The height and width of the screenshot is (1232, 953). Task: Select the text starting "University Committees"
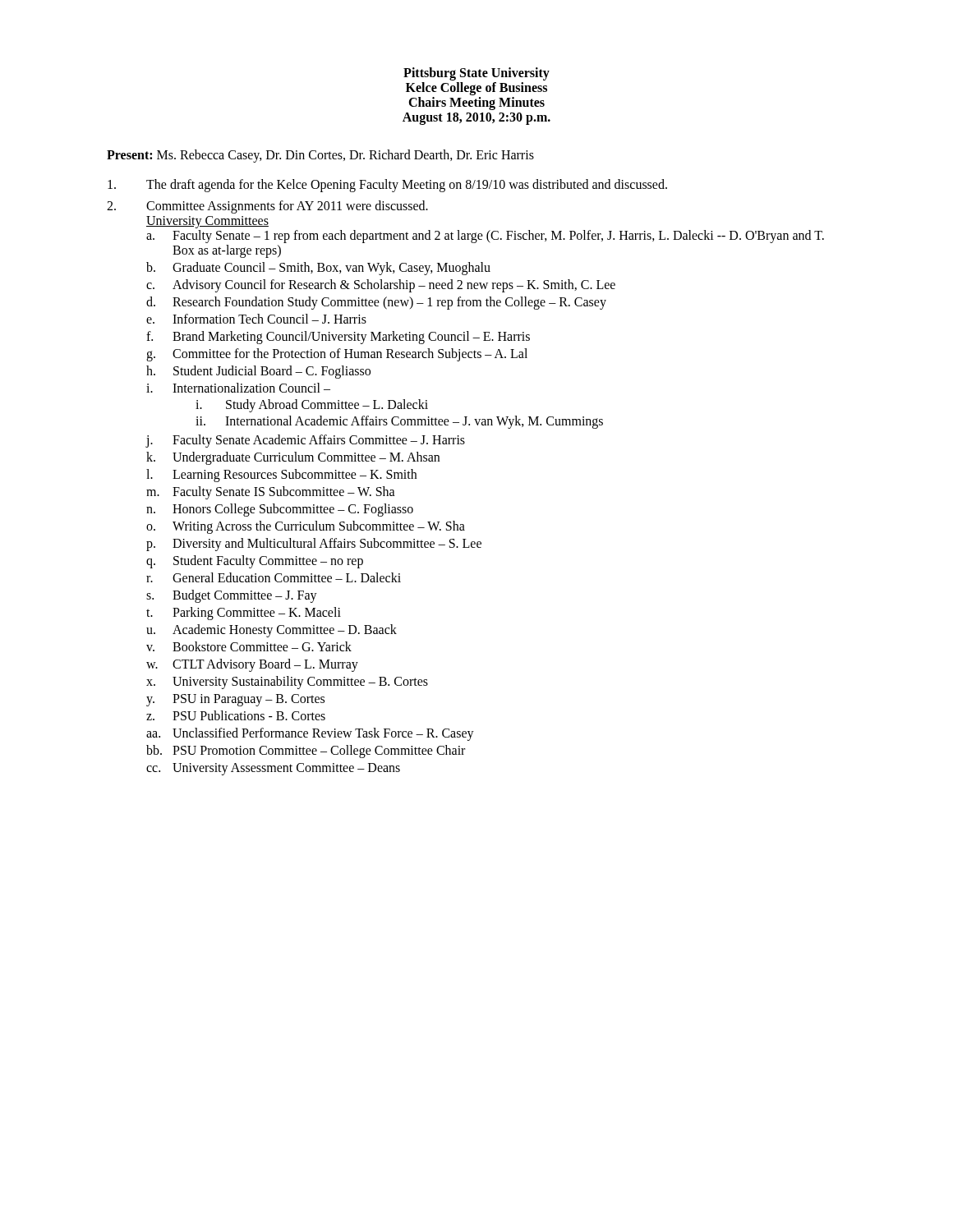point(207,221)
